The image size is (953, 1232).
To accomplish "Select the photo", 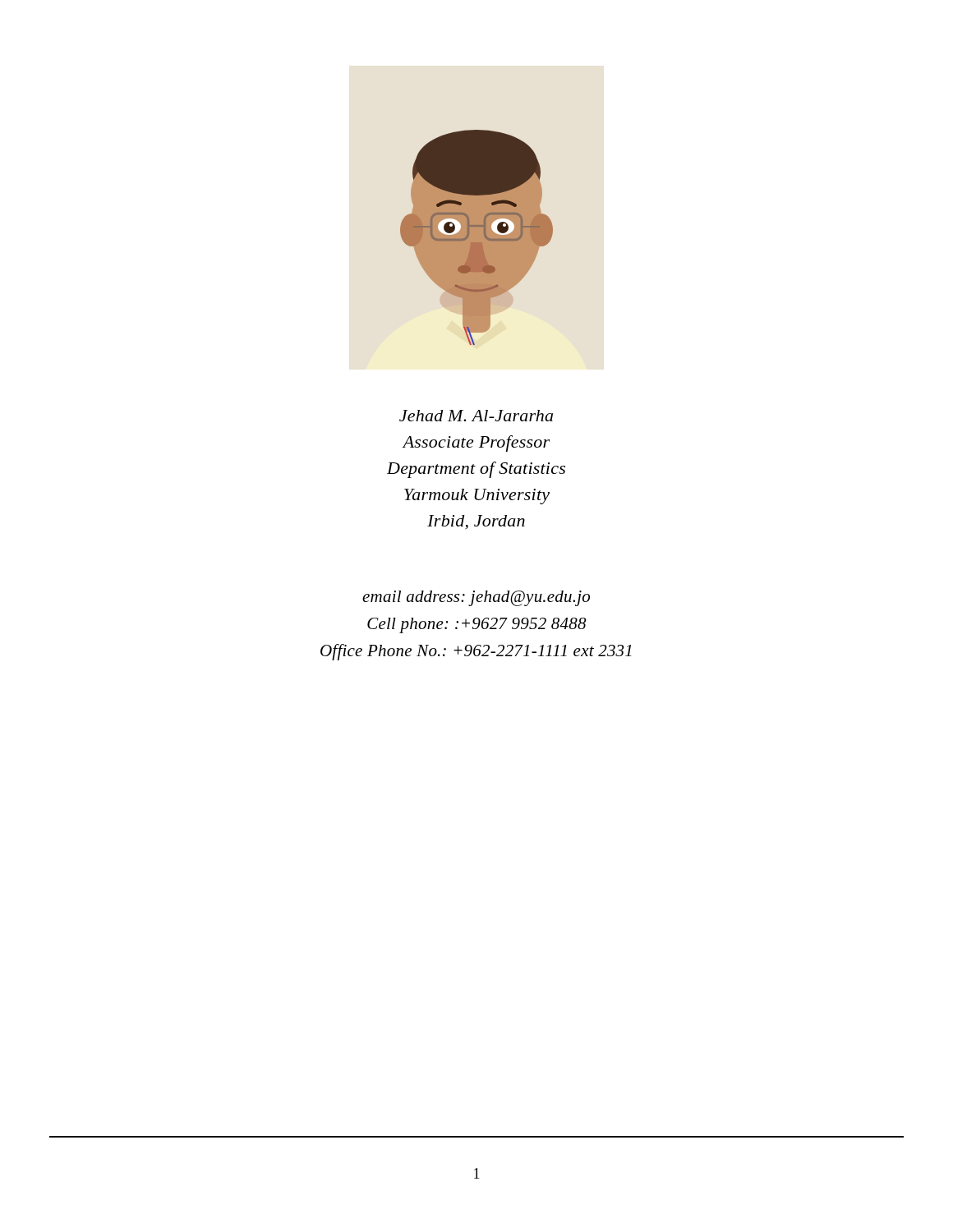I will pos(476,218).
